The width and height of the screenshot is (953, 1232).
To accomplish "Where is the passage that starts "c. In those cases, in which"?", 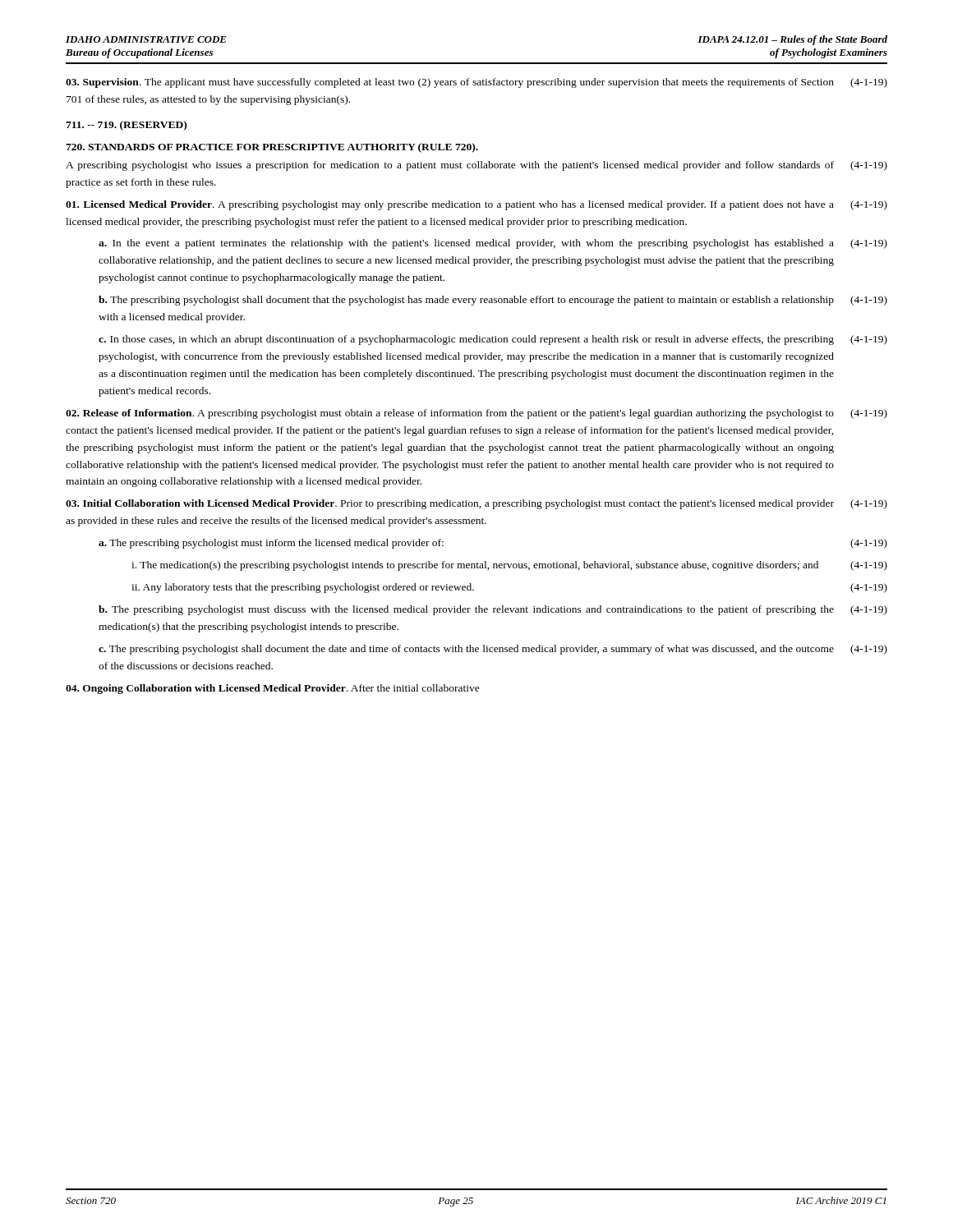I will [493, 365].
